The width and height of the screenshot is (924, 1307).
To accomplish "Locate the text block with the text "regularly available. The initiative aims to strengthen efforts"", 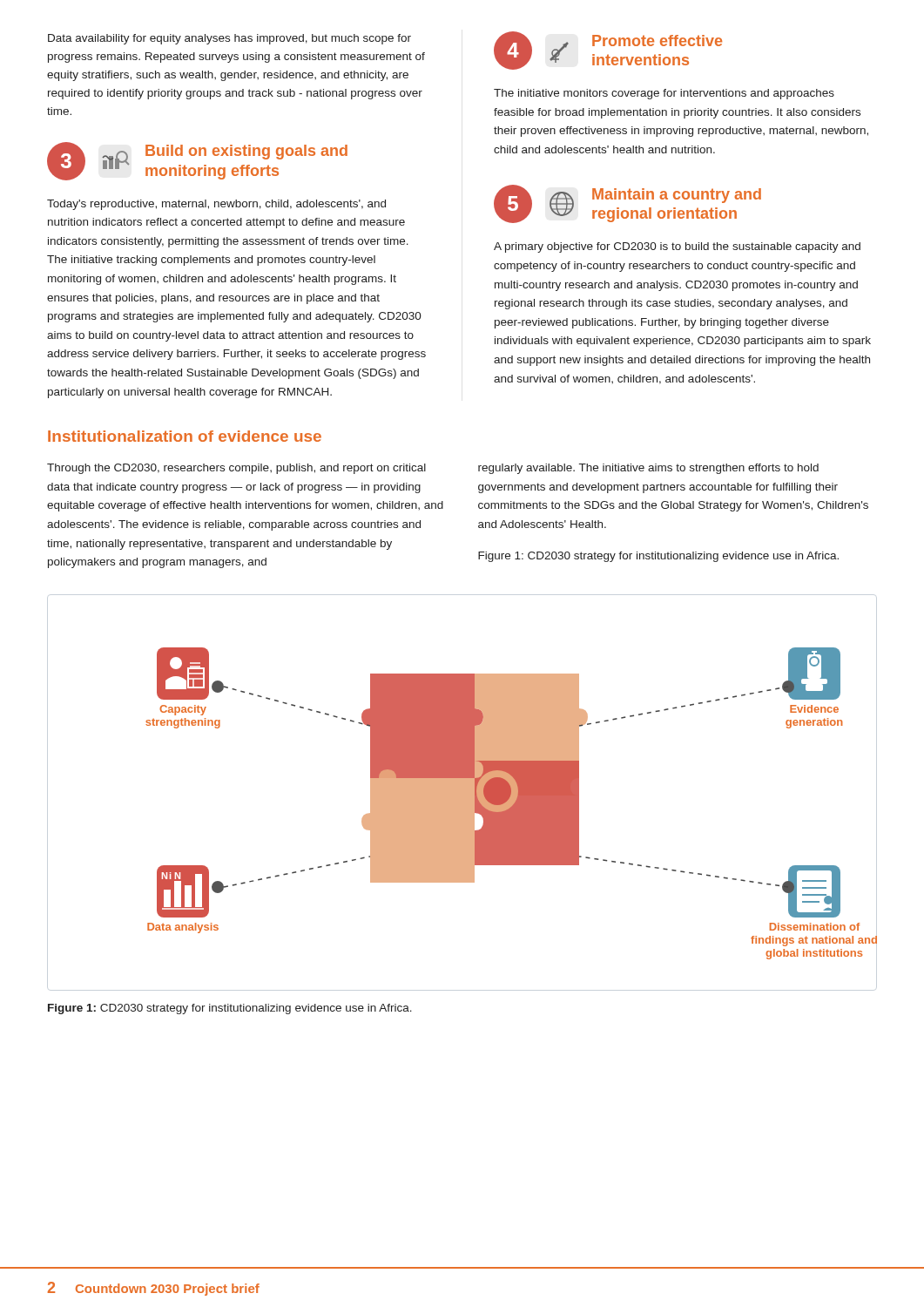I will [673, 496].
